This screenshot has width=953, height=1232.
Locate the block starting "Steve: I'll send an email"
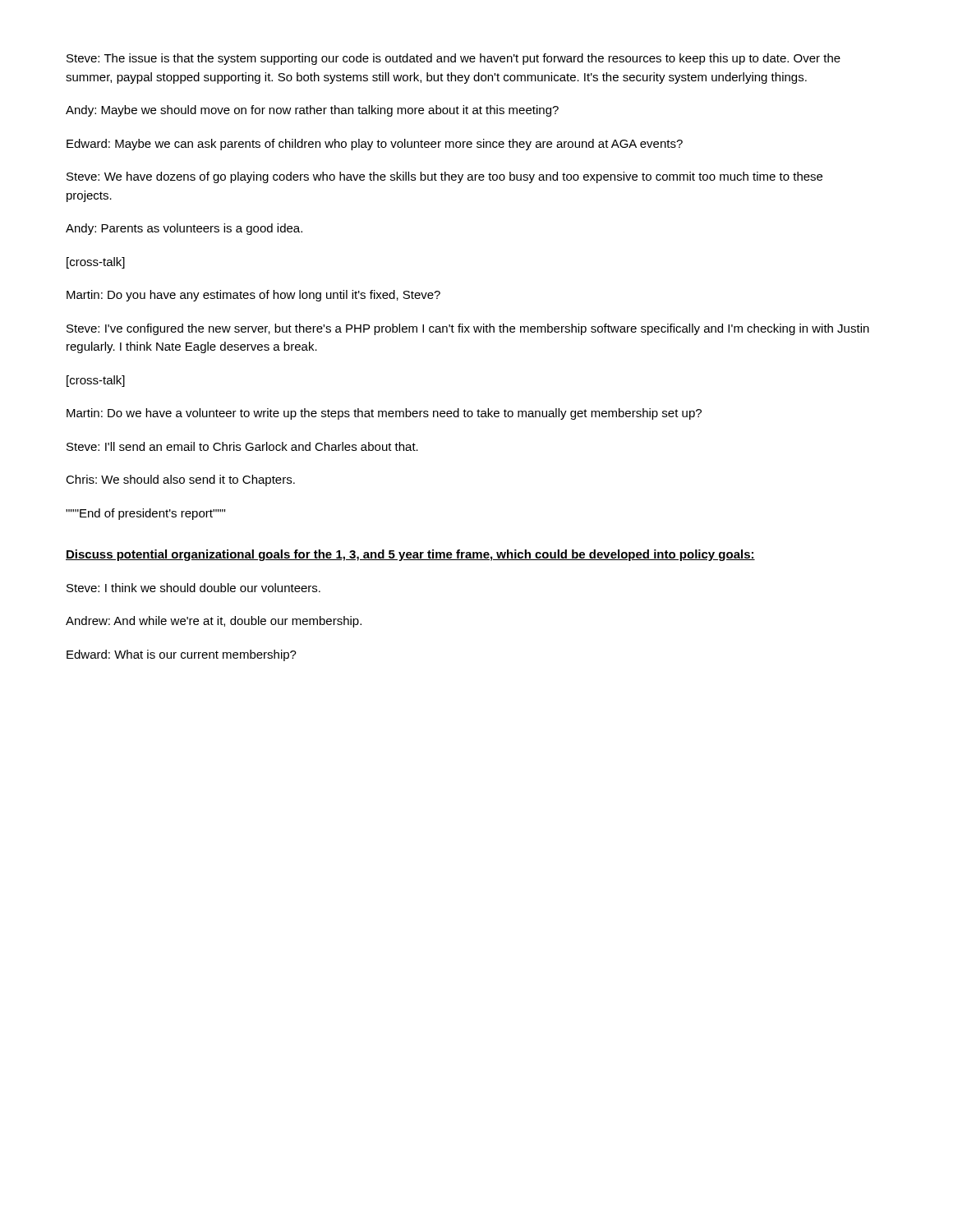pos(242,446)
